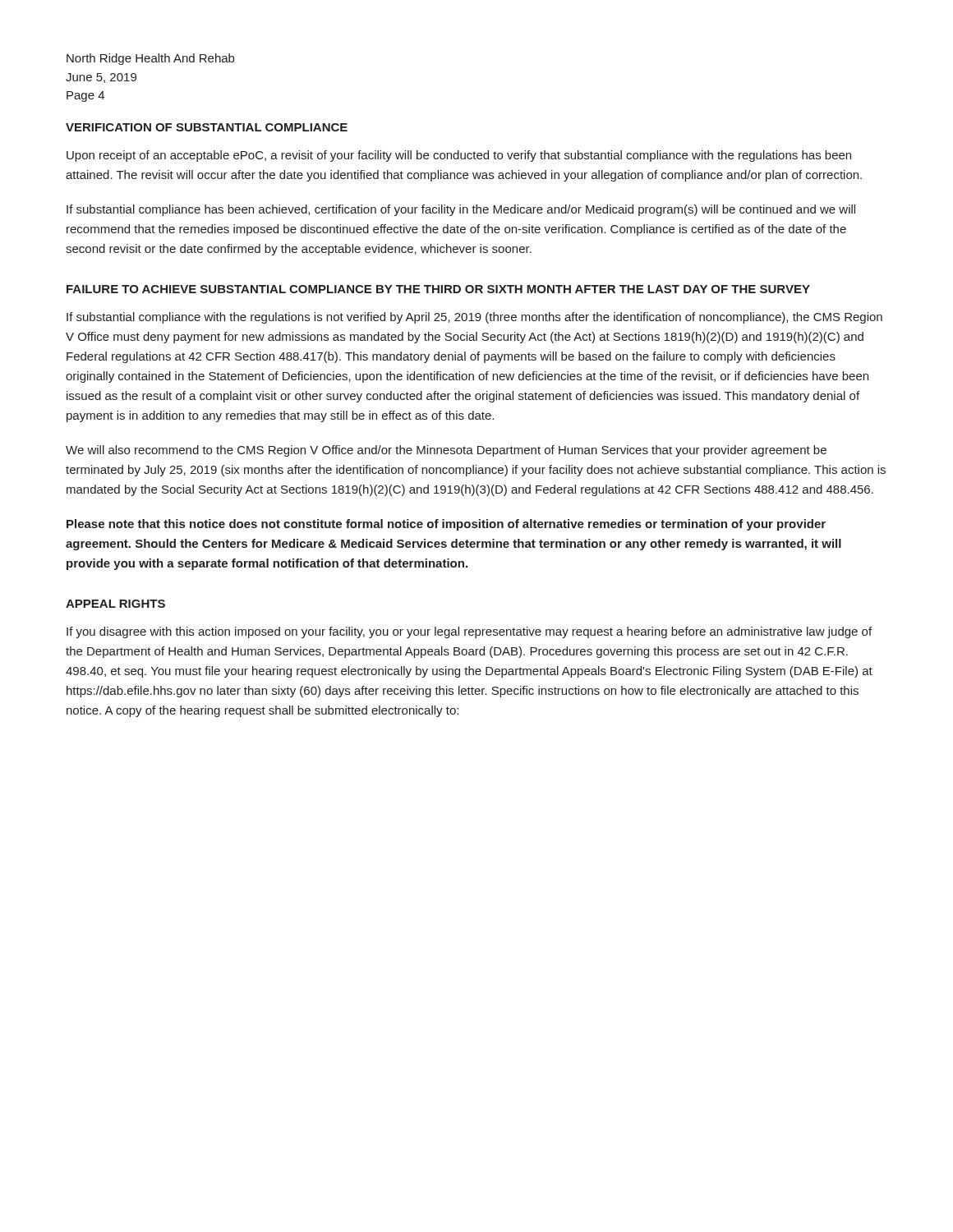Click on the block starting "If substantial compliance with the"
Viewport: 953px width, 1232px height.
474,365
